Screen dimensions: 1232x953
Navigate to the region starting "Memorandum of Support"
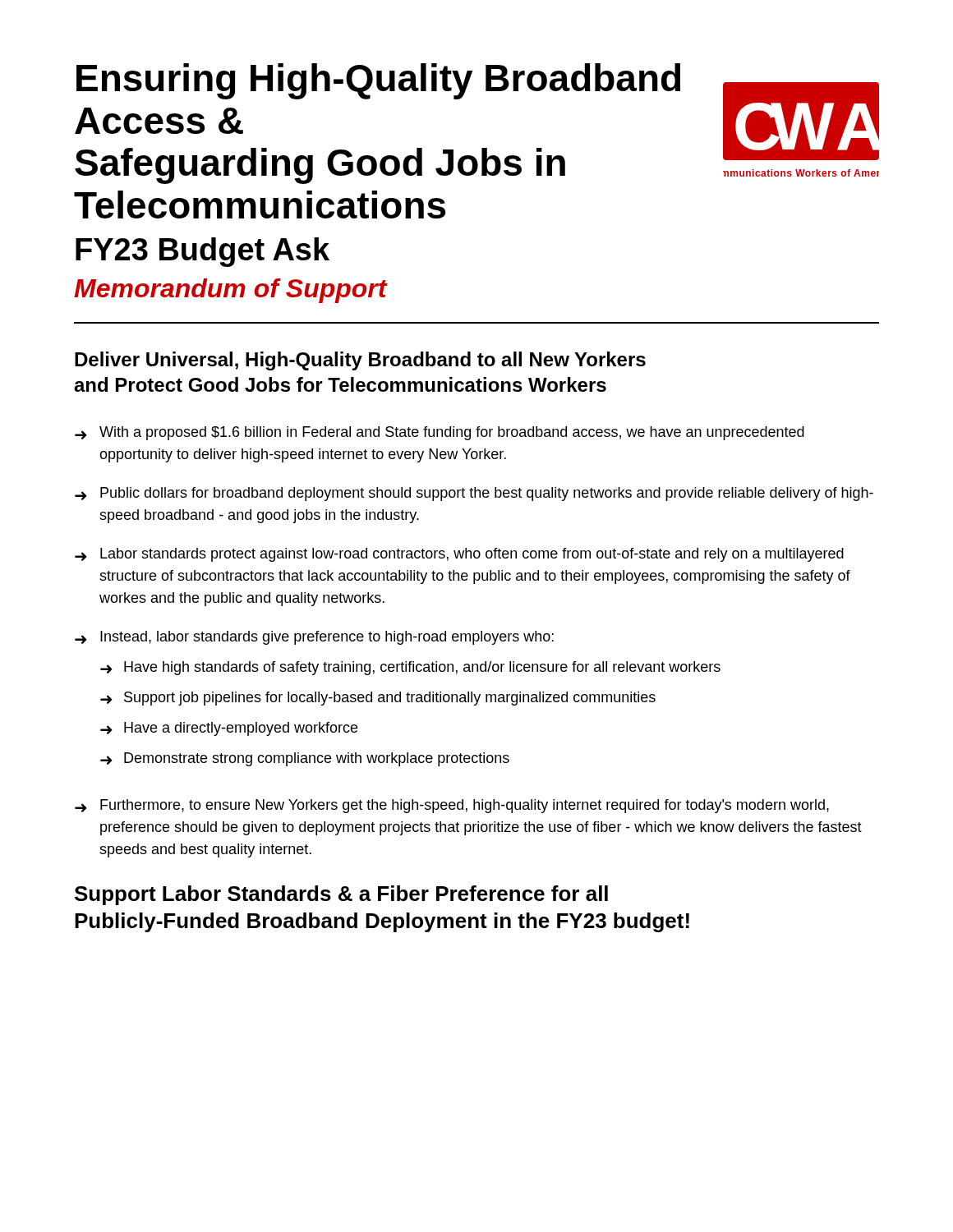[x=386, y=288]
